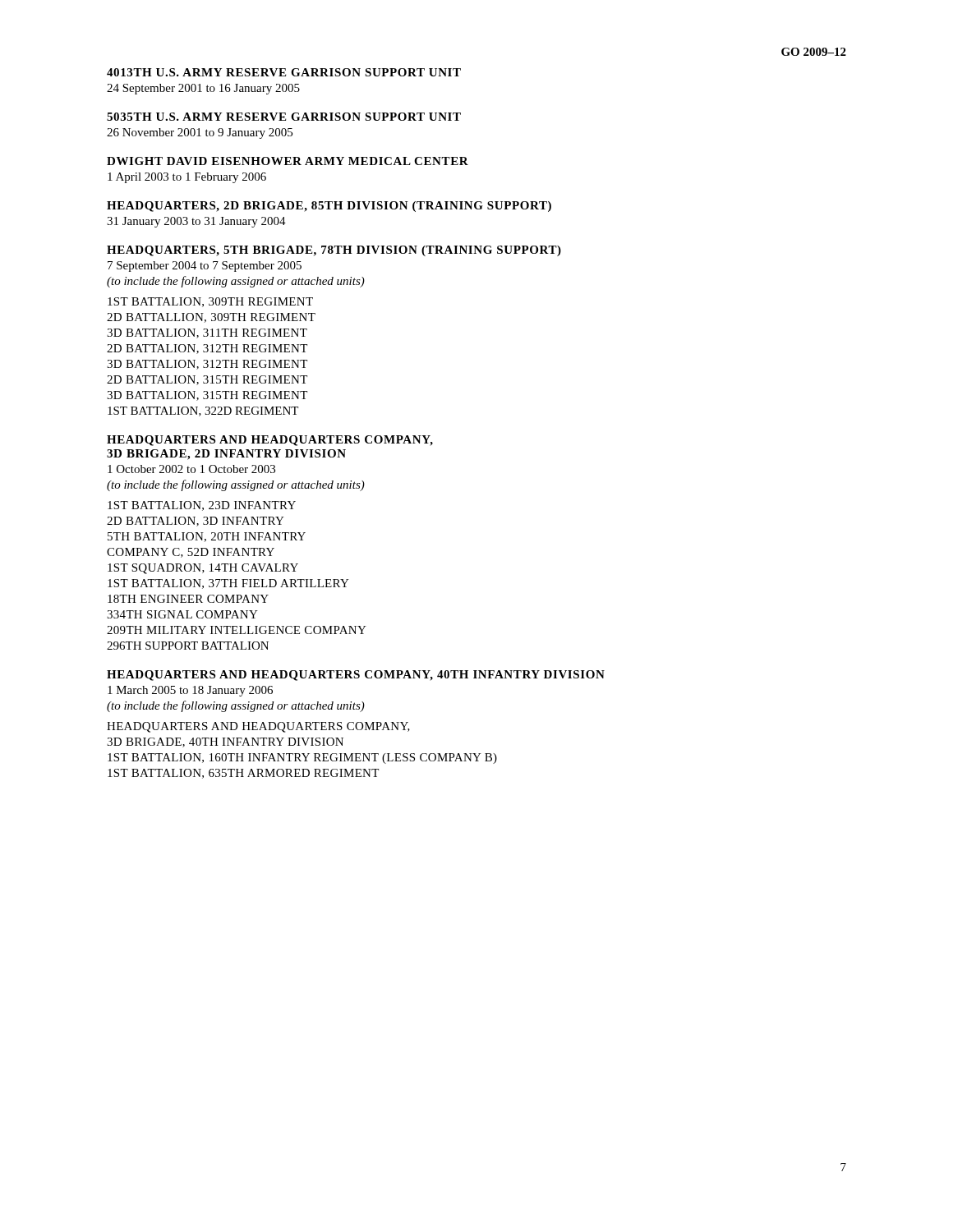Click on the text block starting "1ST BATTALION, 37TH FIELD ARTILLERY"
Screen dimensions: 1232x953
[x=228, y=583]
